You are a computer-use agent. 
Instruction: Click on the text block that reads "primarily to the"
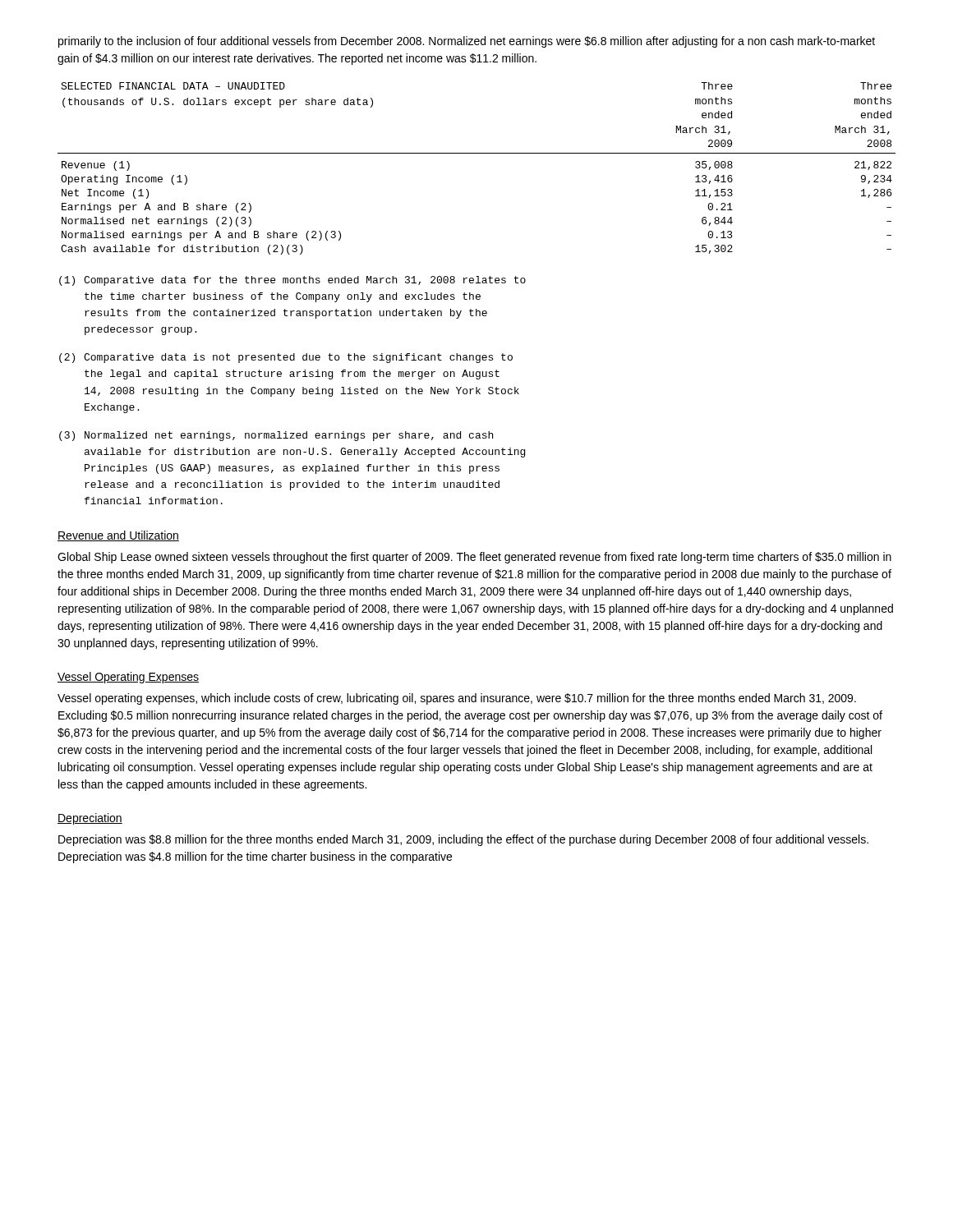tap(466, 50)
